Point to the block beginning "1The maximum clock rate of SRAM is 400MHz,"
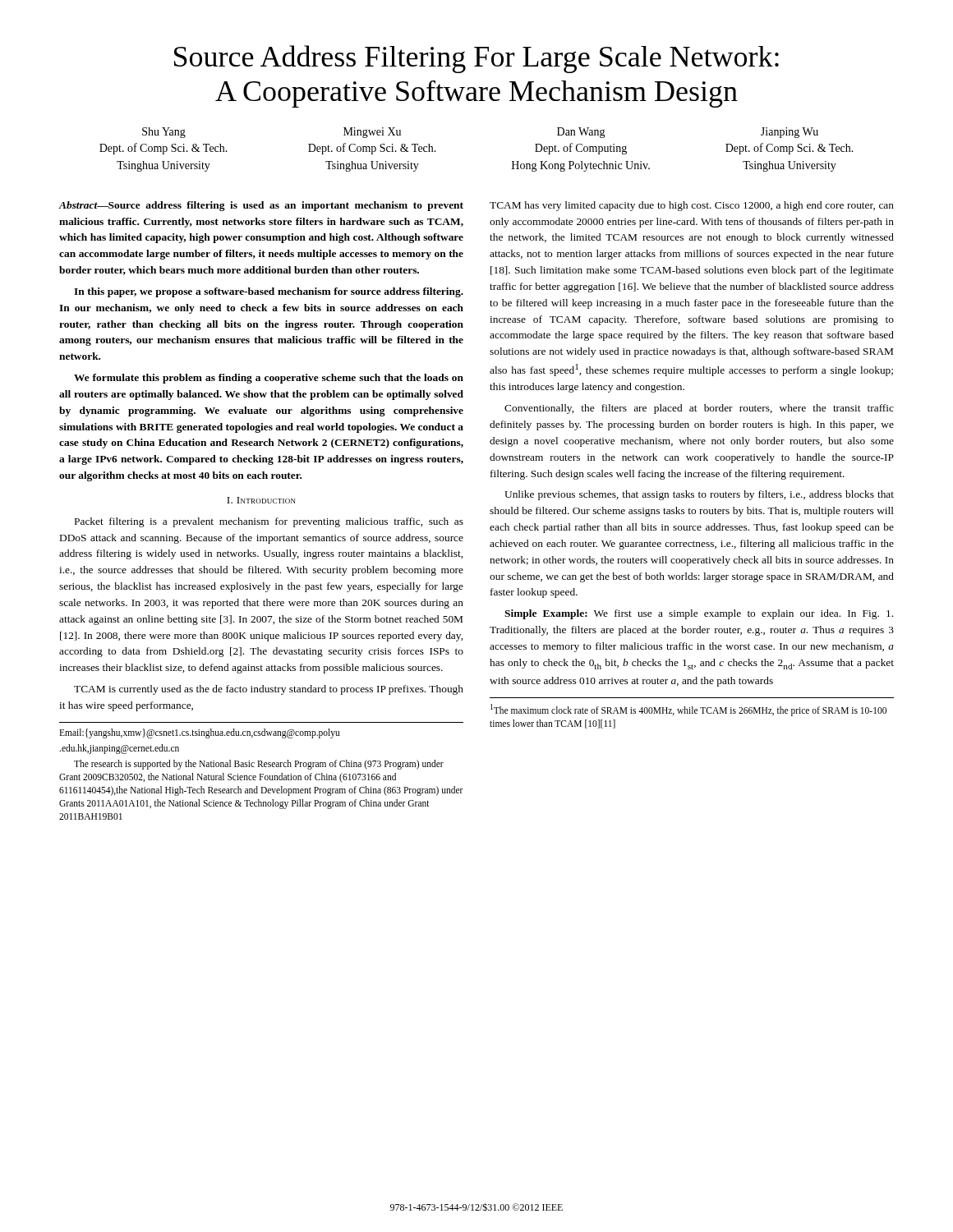 (692, 716)
